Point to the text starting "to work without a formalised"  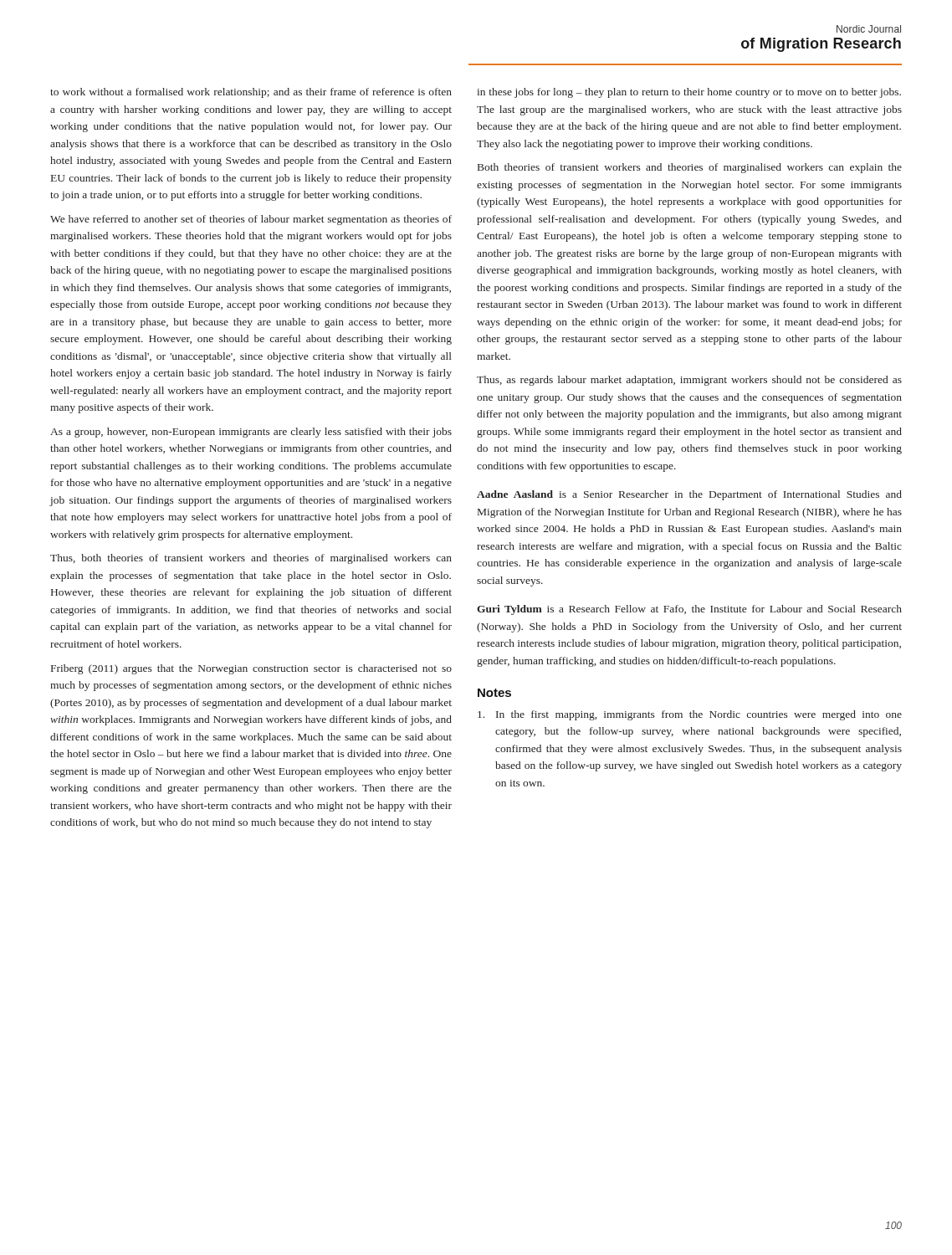pos(251,144)
